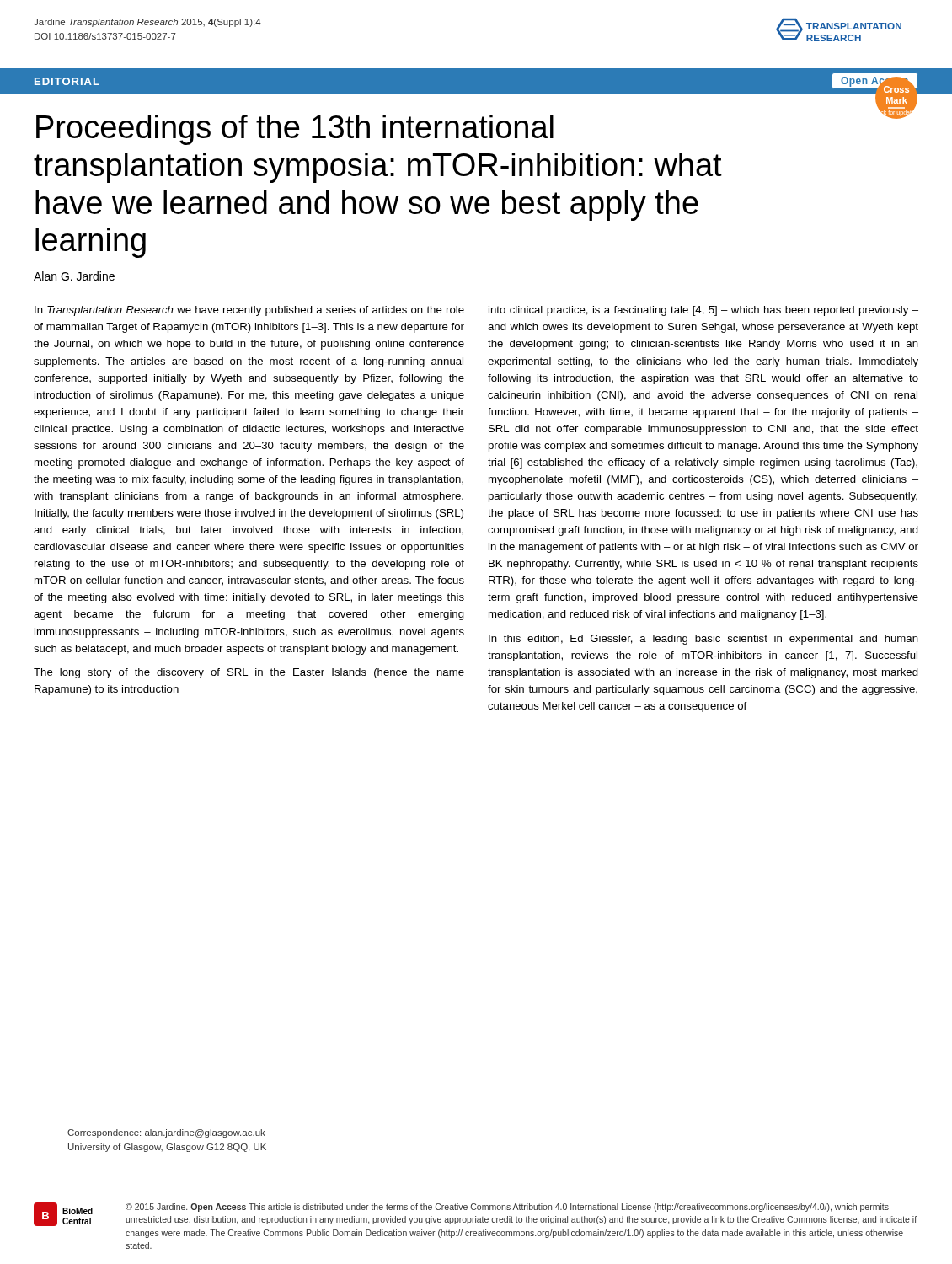952x1264 pixels.
Task: Click on the text block that says "In Transplantation Research we have recently published"
Action: pyautogui.click(x=249, y=500)
